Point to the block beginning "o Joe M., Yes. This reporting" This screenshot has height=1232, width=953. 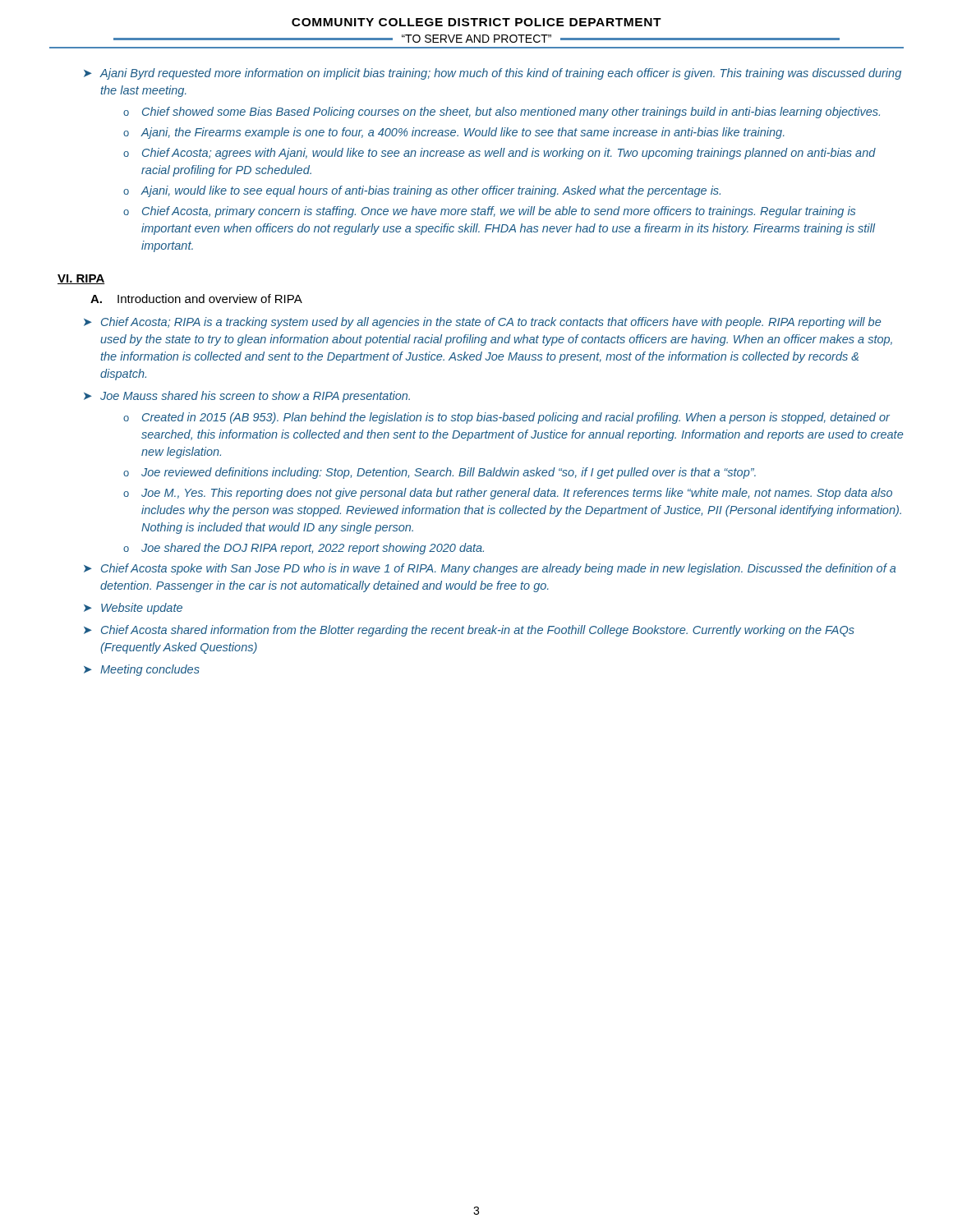click(513, 510)
